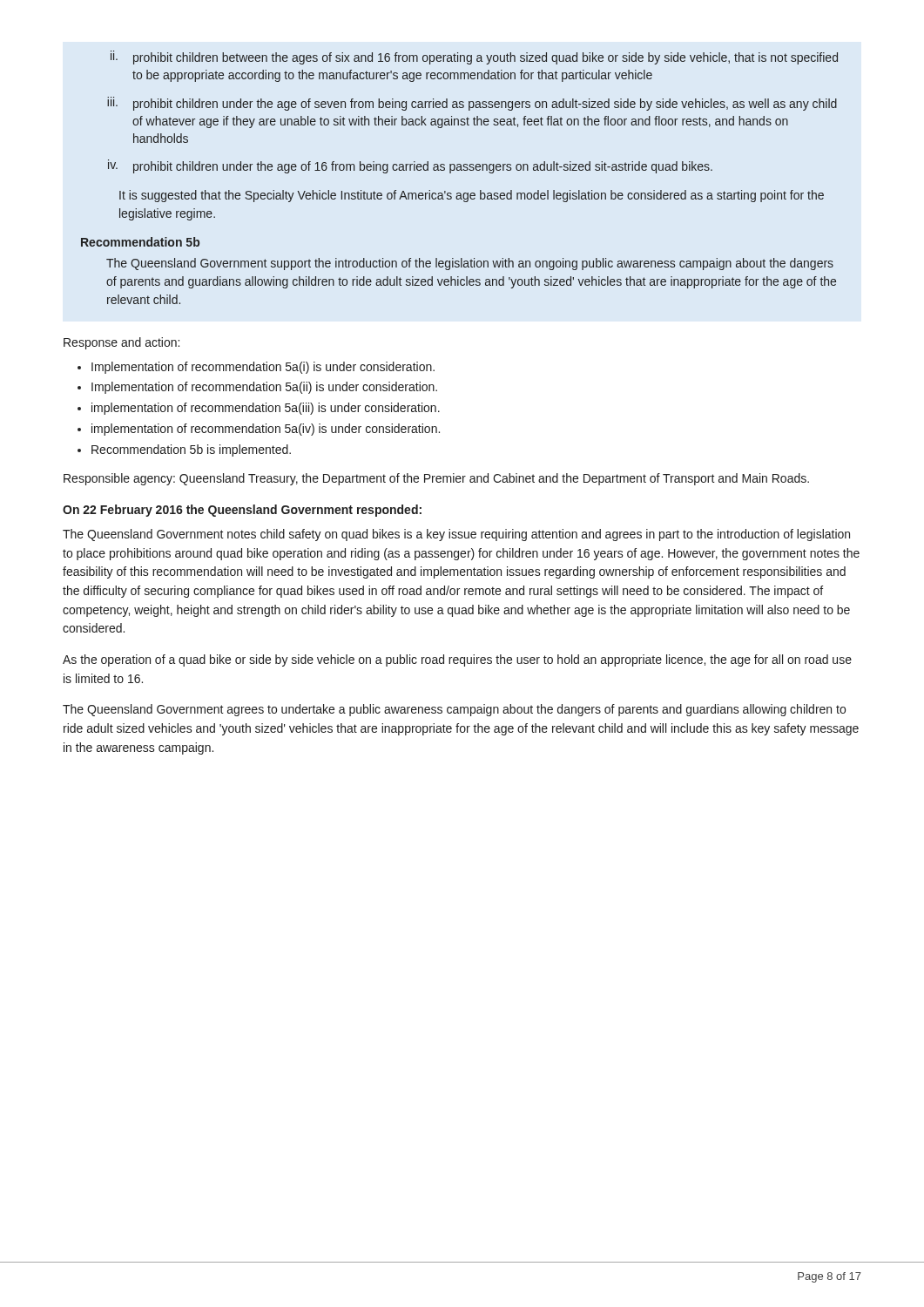The image size is (924, 1307).
Task: Point to the passage starting "Implementation of recommendation 5a(ii)"
Action: [x=264, y=387]
